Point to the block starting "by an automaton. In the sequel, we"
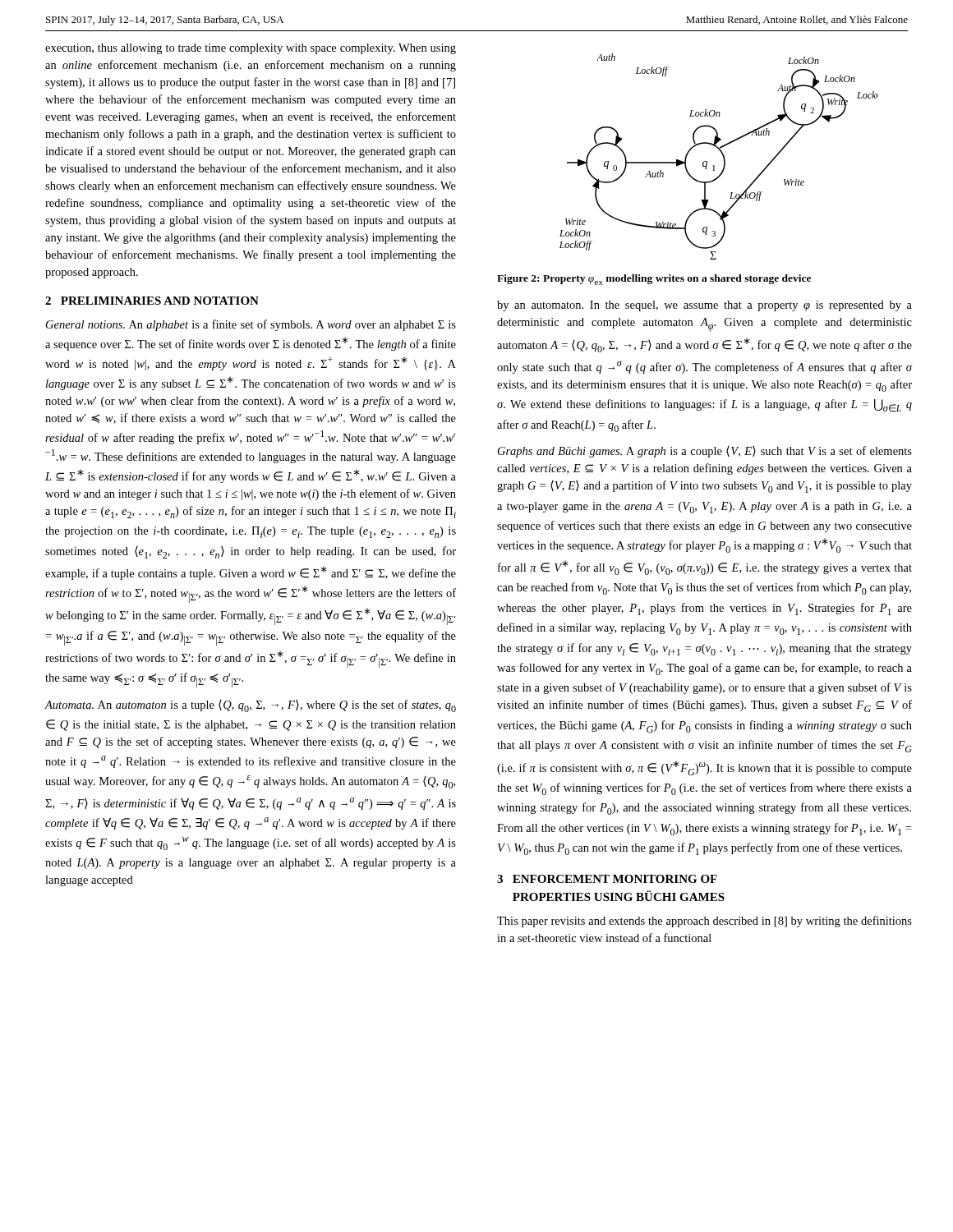 [705, 578]
